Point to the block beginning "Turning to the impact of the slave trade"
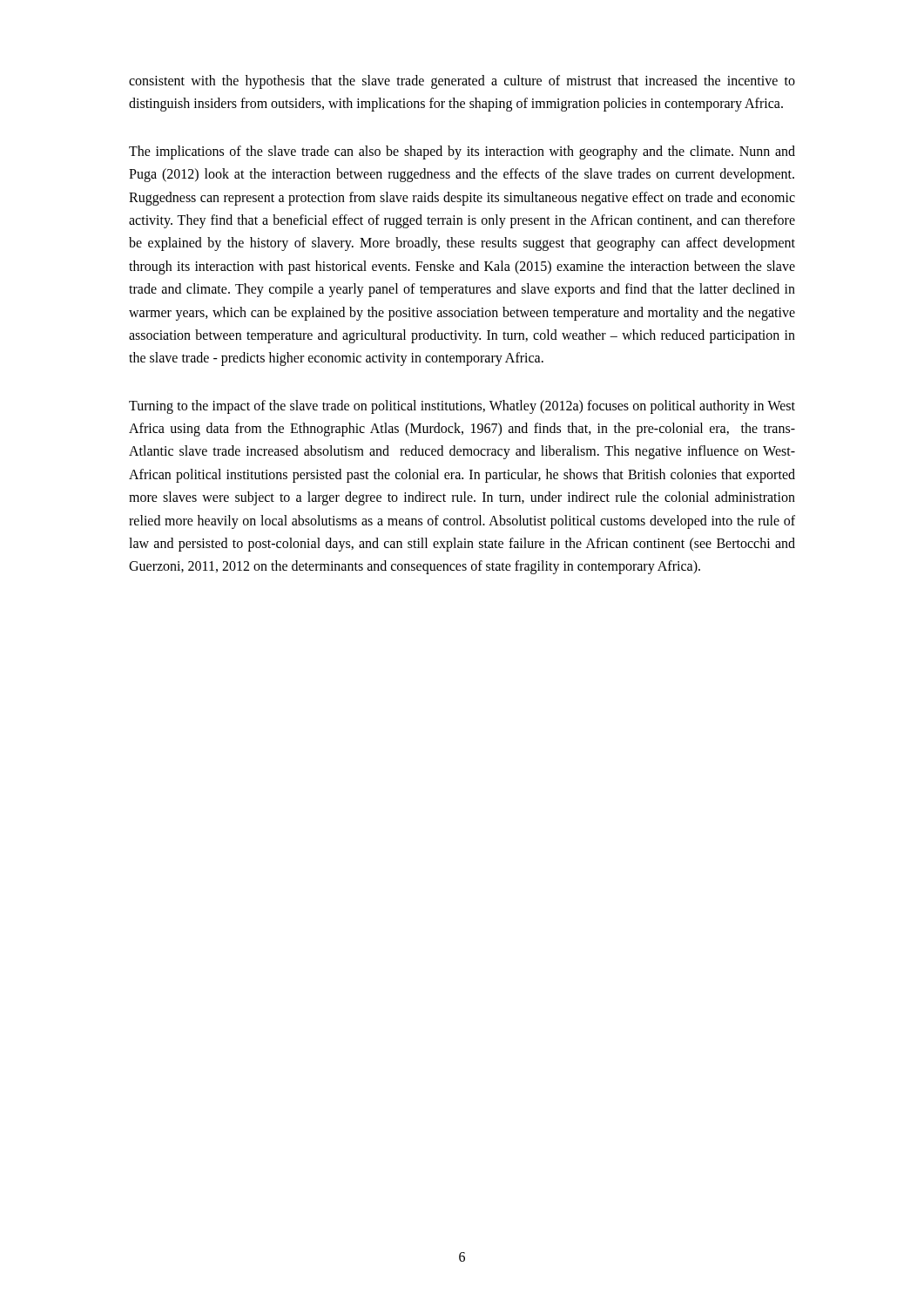The height and width of the screenshot is (1307, 924). pyautogui.click(x=462, y=486)
